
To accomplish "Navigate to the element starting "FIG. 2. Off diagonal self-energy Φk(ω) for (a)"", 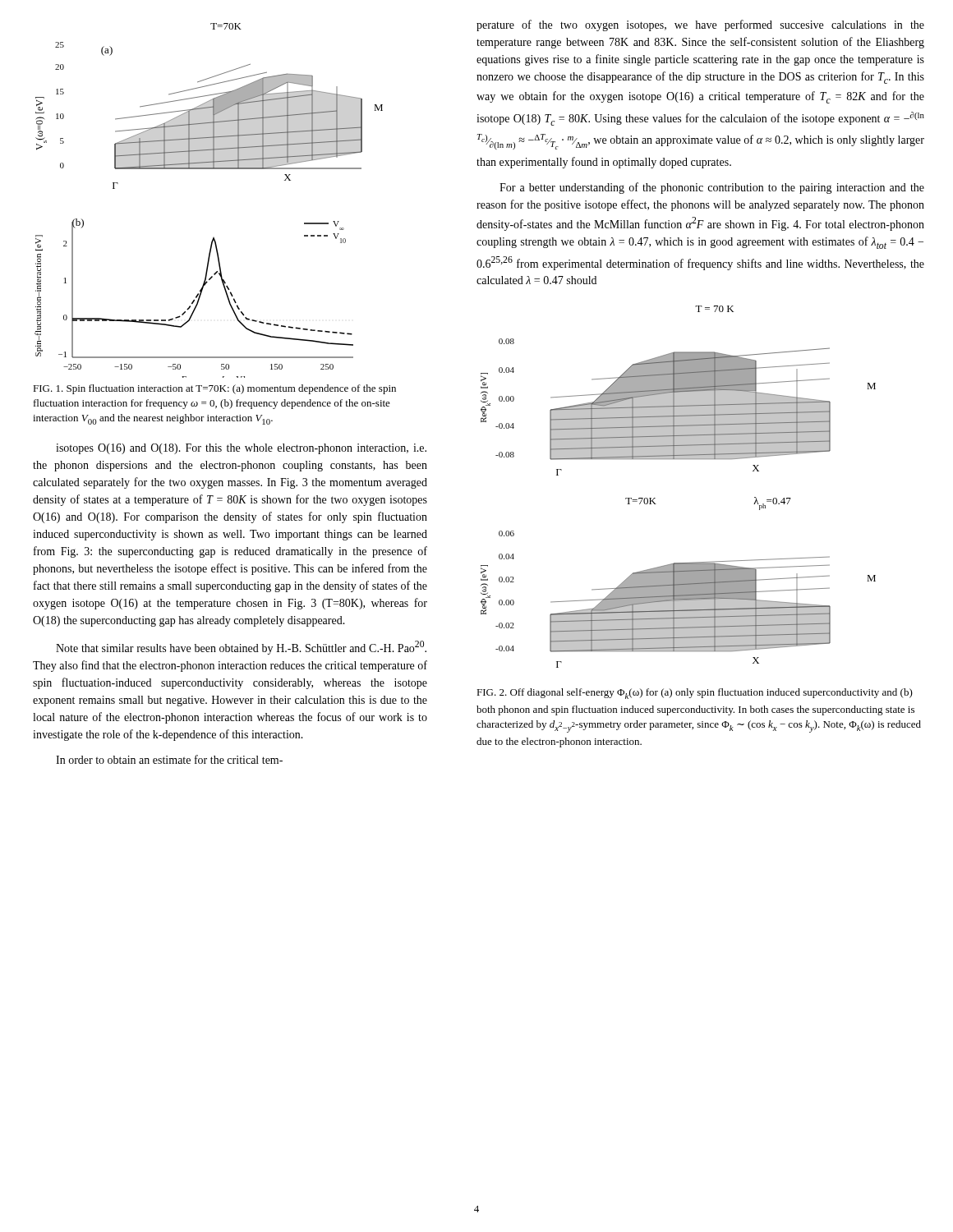I will 699,717.
